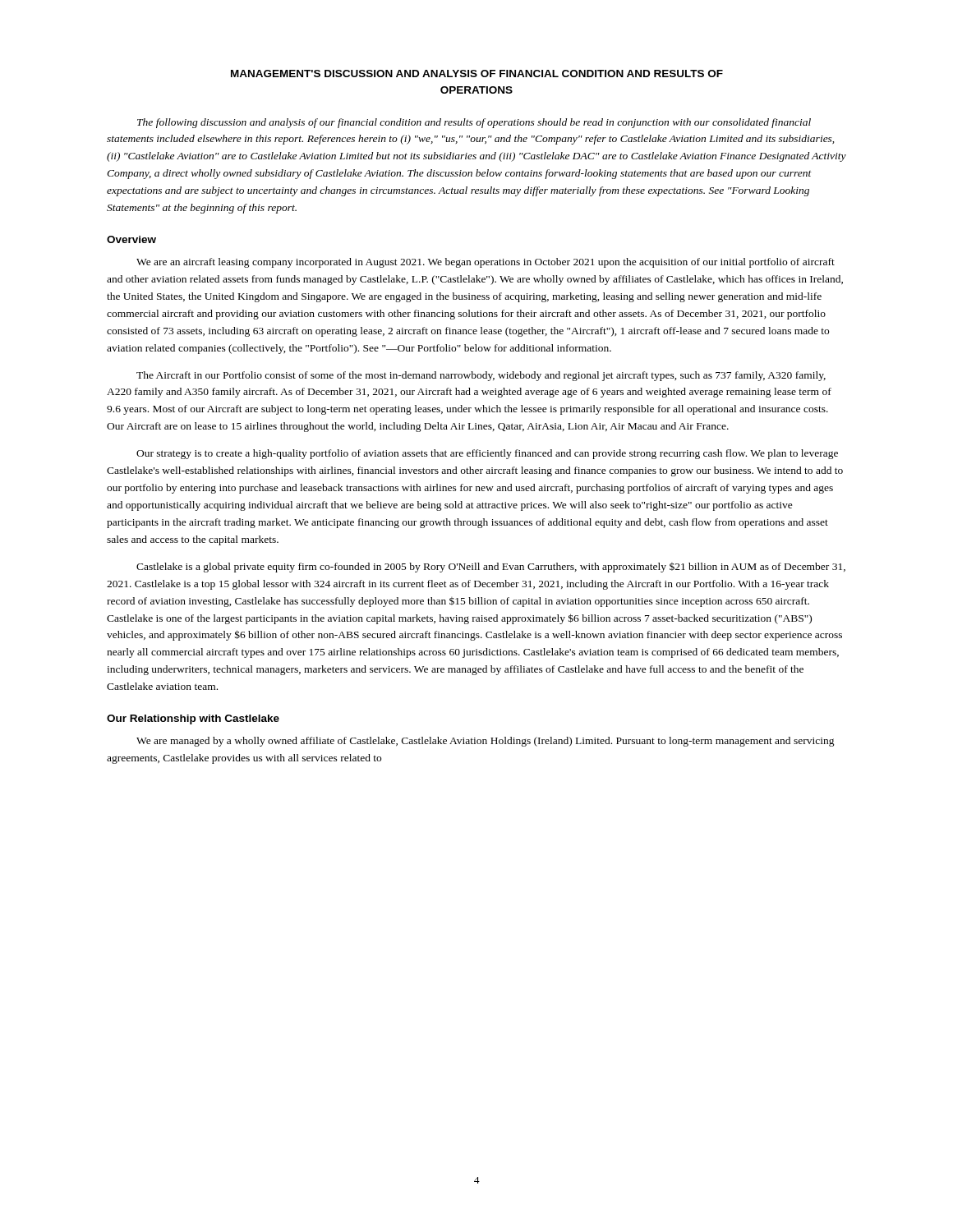
Task: Find the text block that says "The Aircraft in our Portfolio"
Action: [469, 400]
